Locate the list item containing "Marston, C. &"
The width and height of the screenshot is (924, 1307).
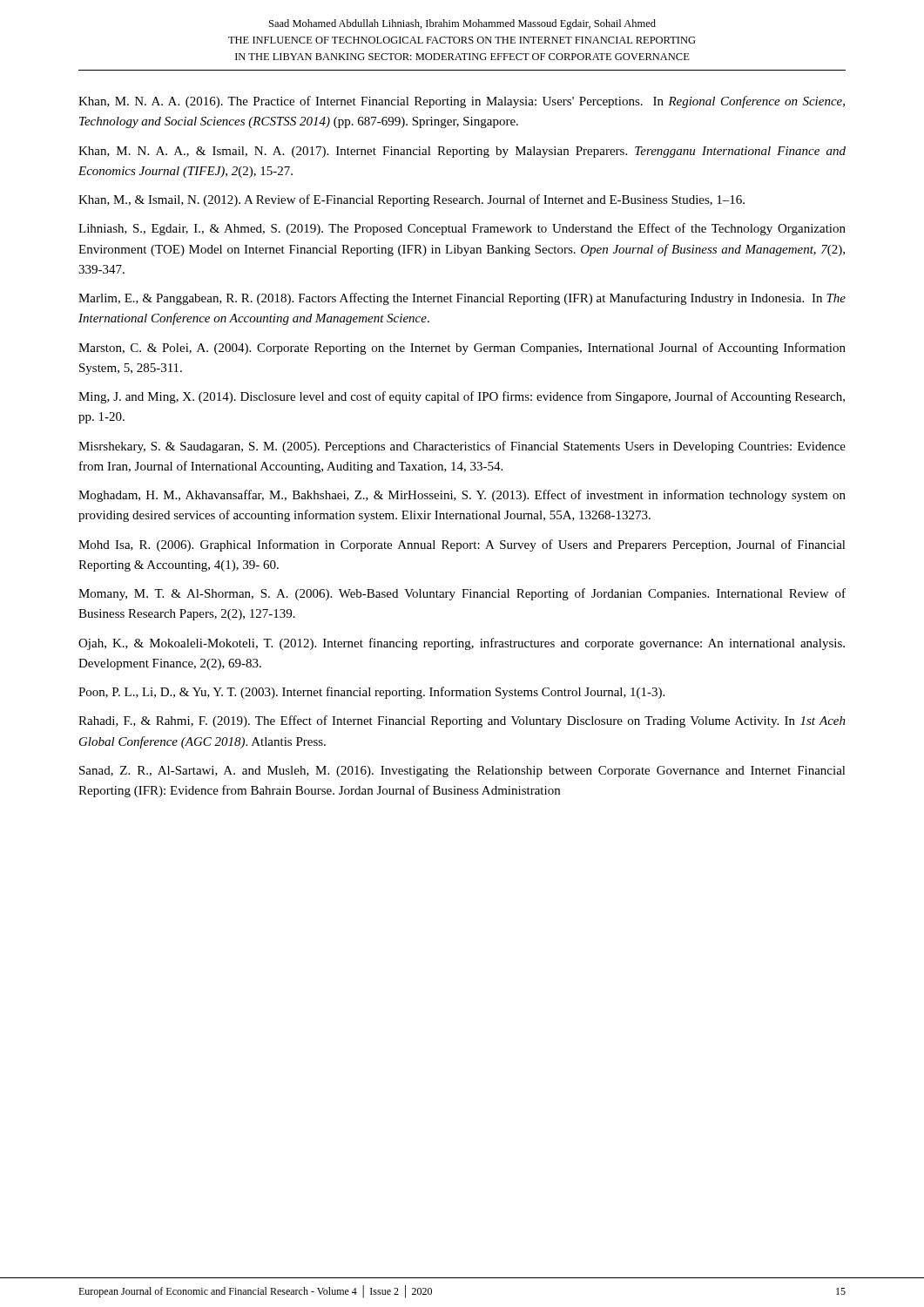tap(462, 358)
